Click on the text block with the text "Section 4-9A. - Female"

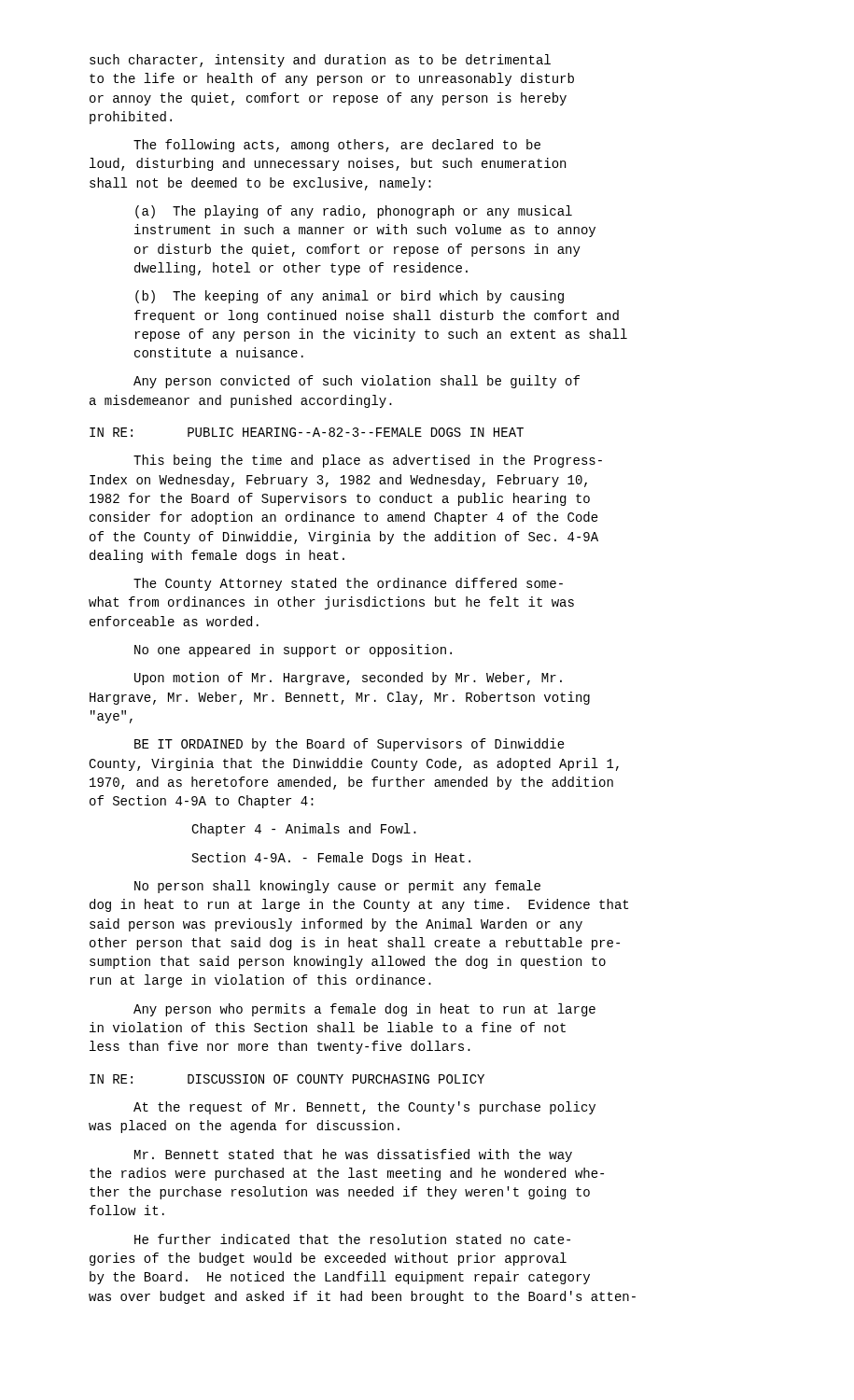(x=332, y=858)
